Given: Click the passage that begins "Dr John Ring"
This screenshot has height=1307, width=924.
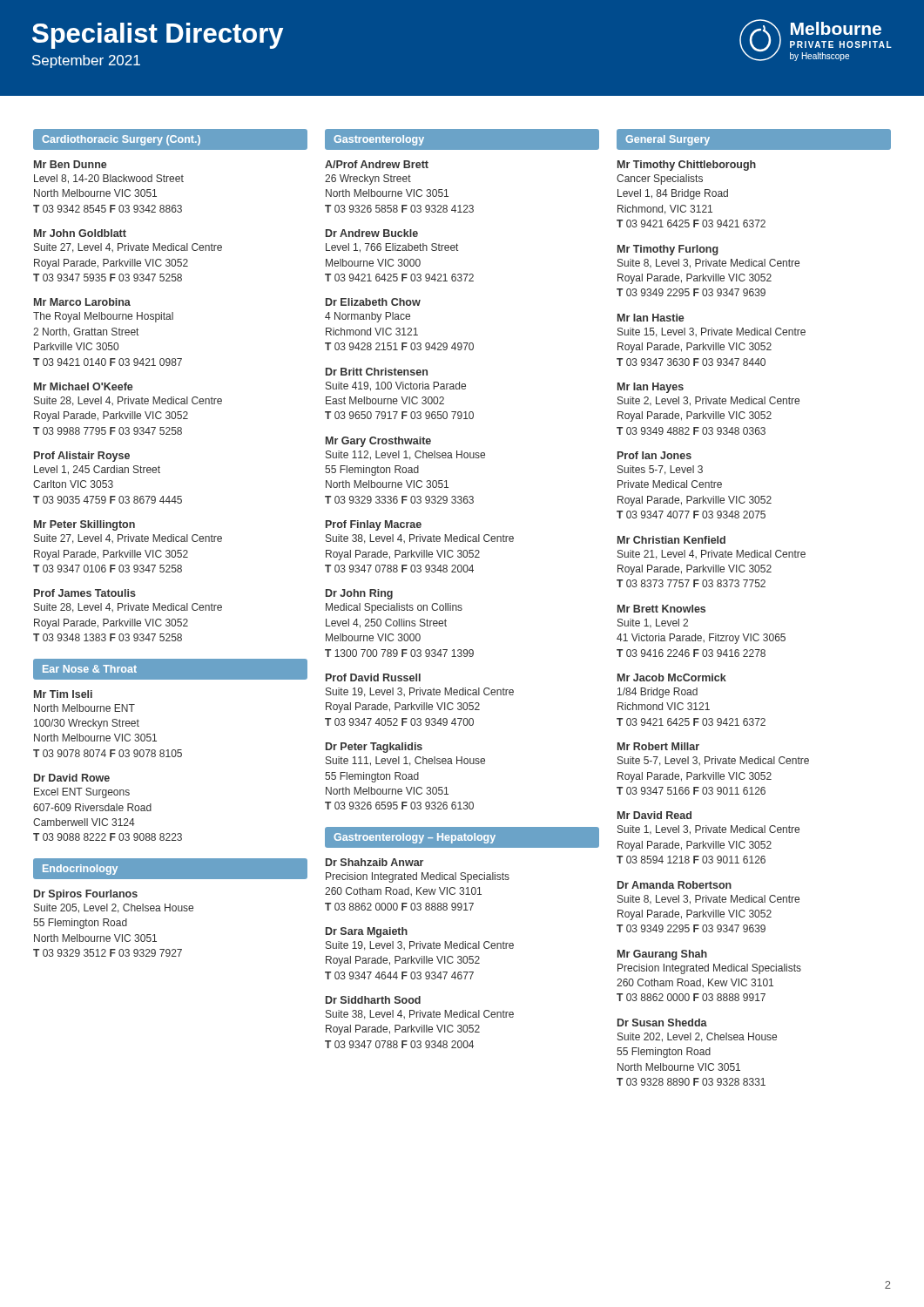Looking at the screenshot, I should click(359, 594).
